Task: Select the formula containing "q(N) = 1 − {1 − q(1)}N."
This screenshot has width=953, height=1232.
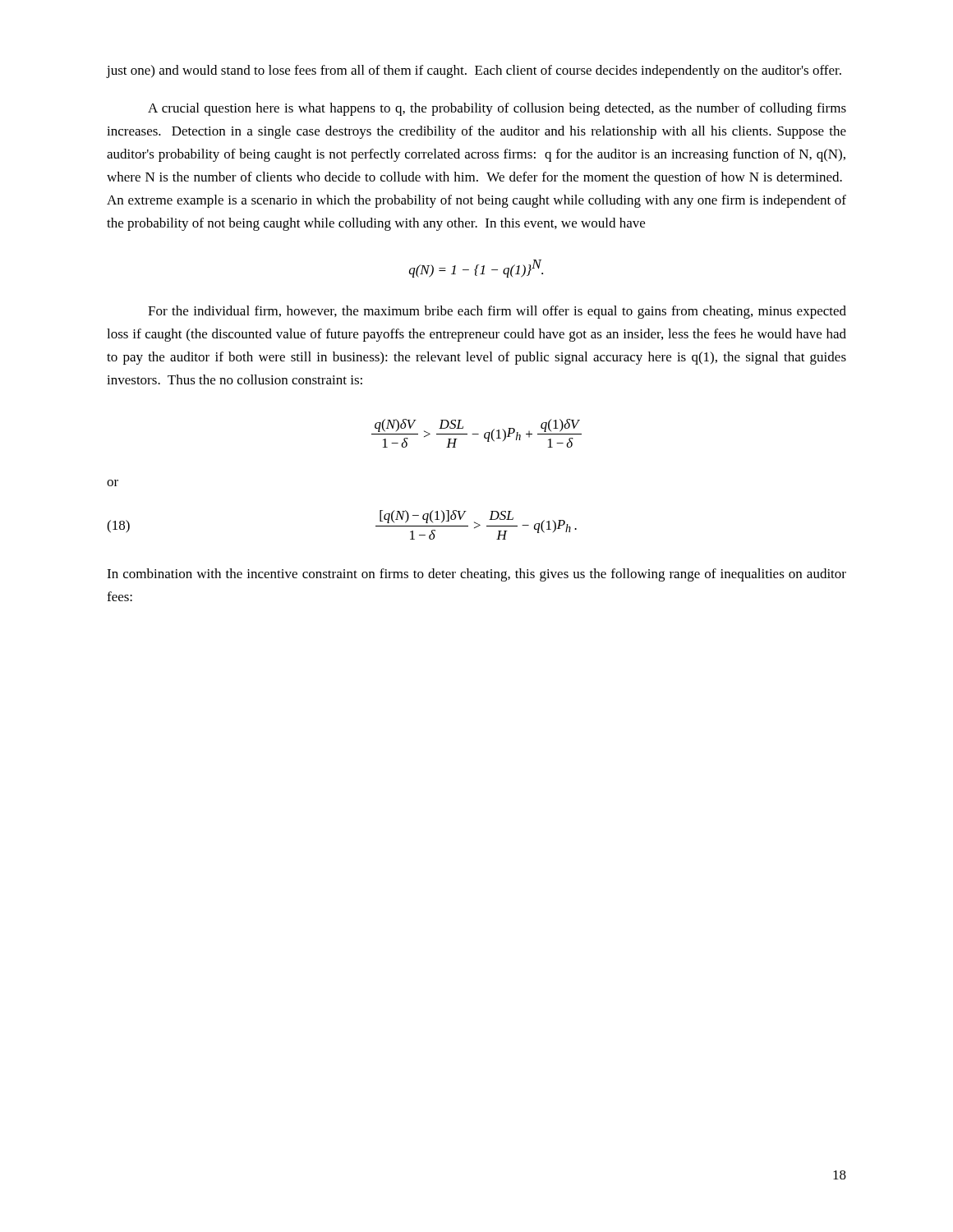Action: (476, 267)
